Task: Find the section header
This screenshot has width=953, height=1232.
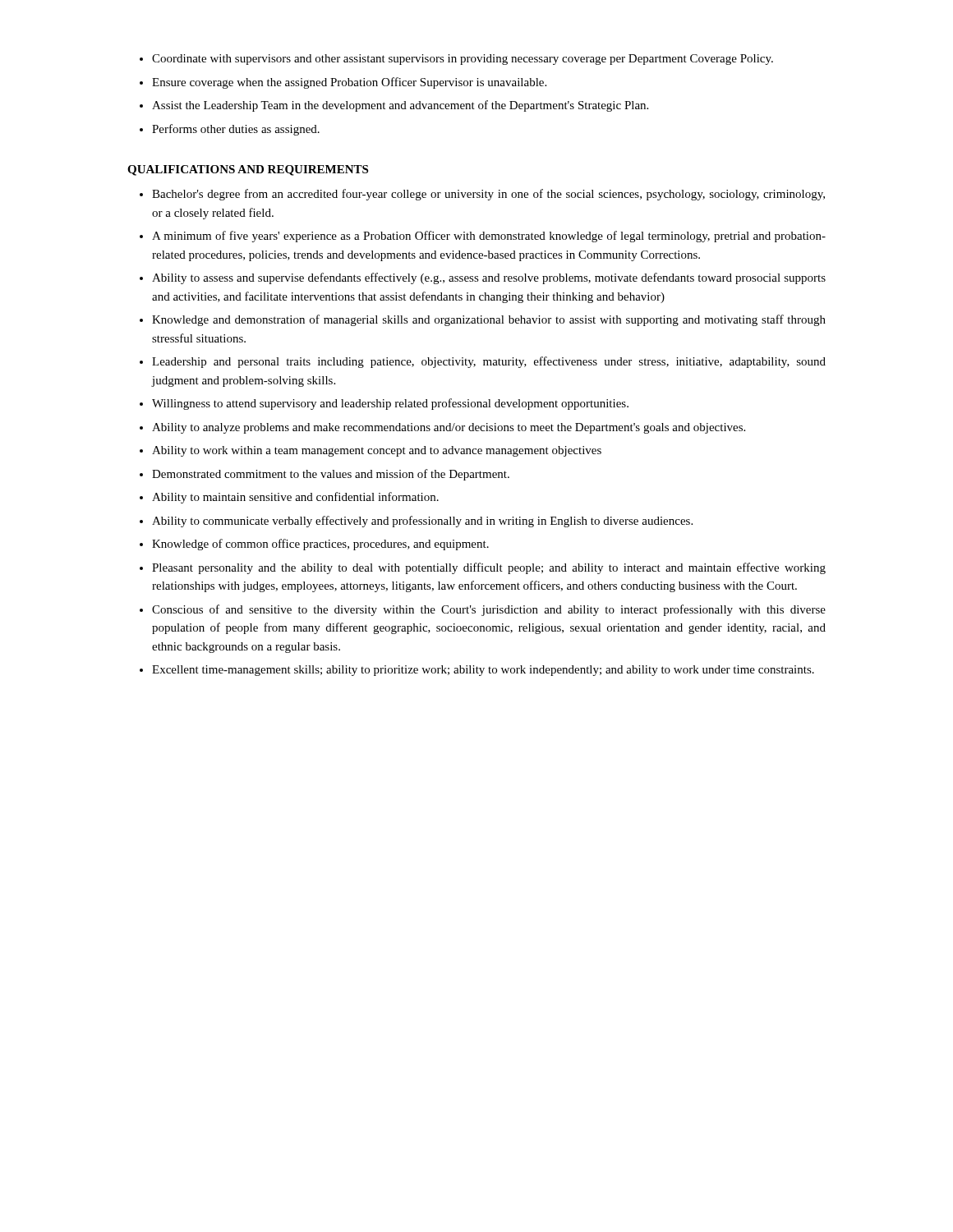Action: point(248,169)
